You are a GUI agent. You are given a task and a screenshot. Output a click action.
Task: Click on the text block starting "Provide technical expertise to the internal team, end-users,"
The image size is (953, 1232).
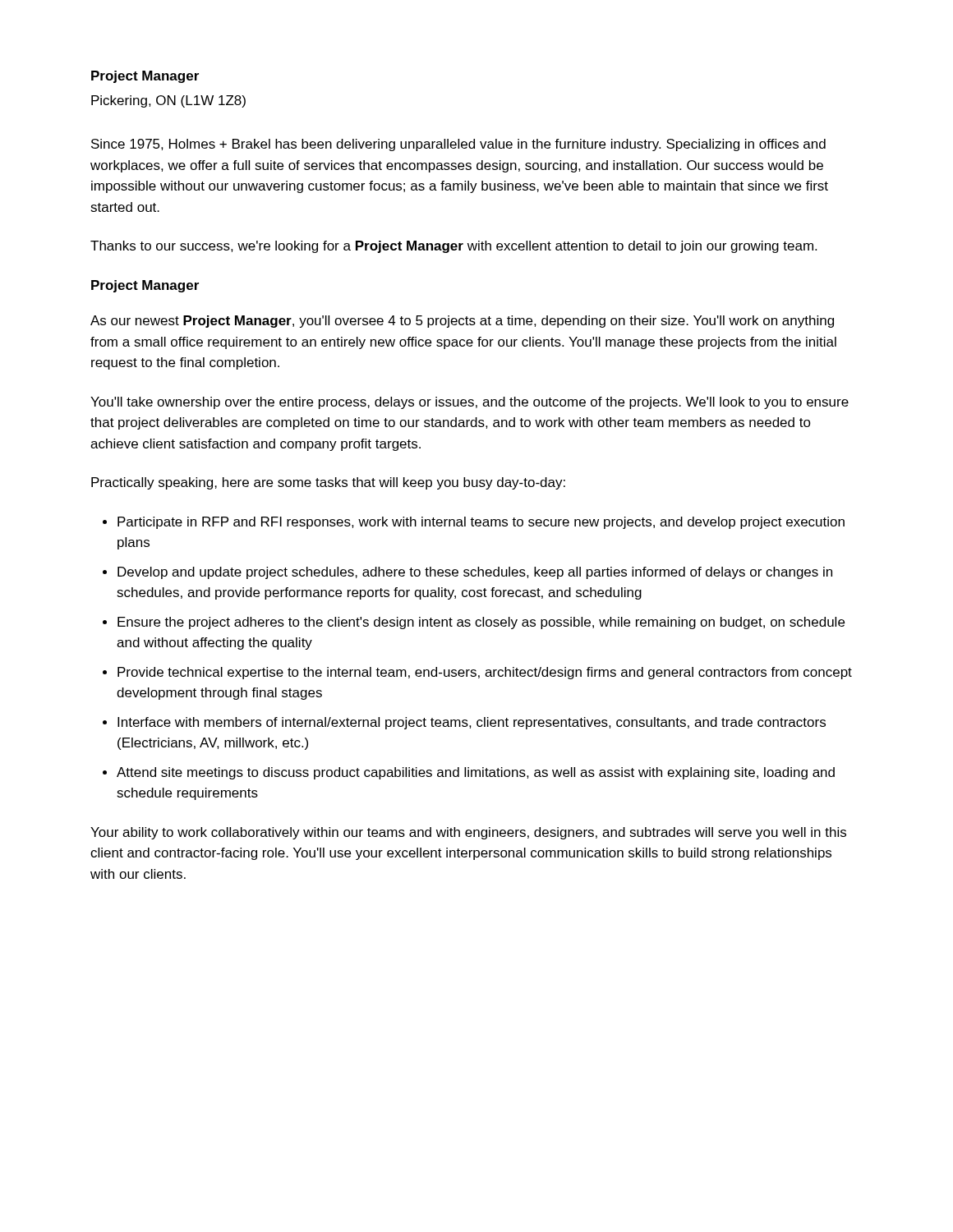tap(484, 682)
